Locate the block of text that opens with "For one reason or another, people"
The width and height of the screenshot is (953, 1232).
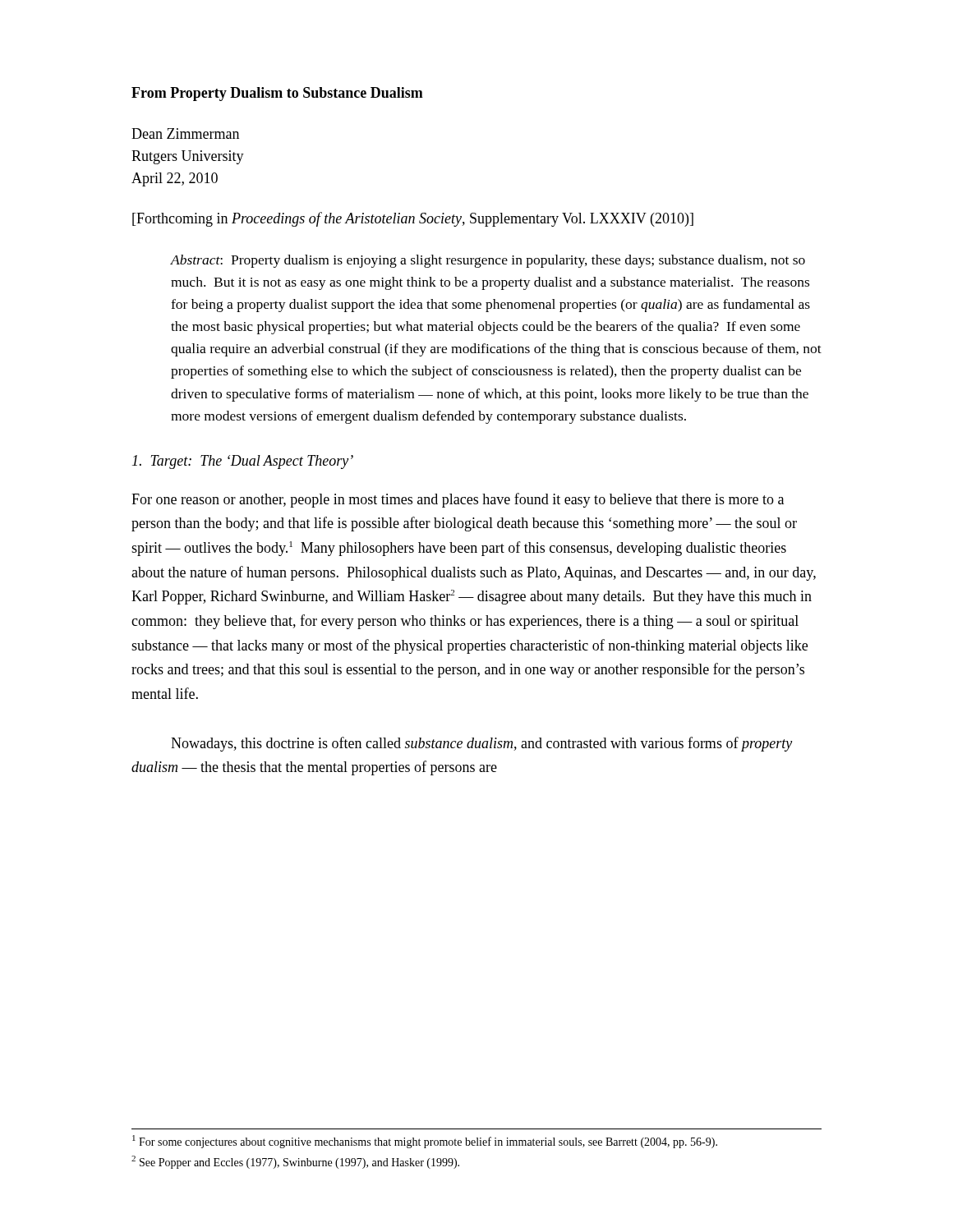pos(476,634)
